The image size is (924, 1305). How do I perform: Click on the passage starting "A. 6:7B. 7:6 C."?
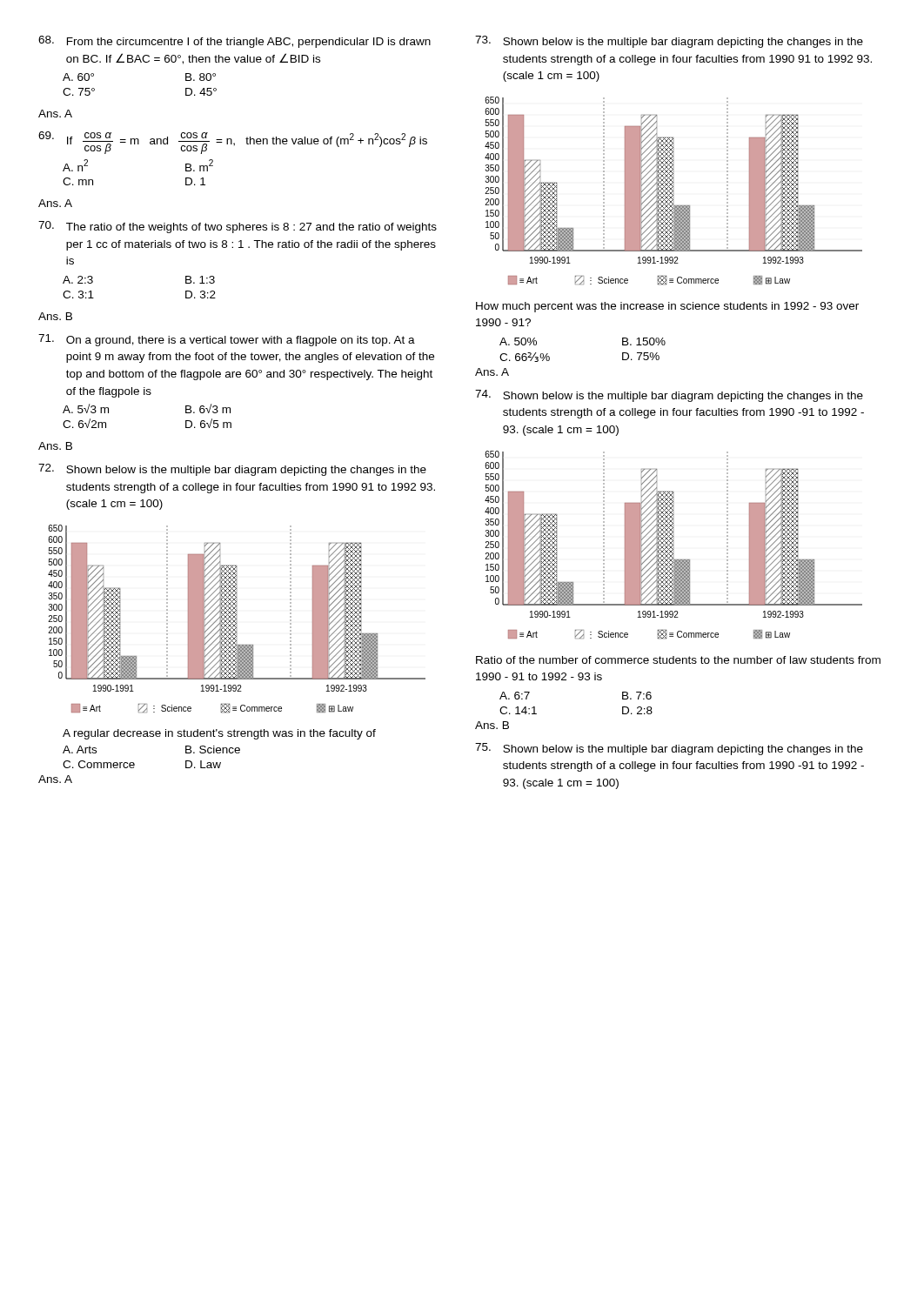[x=517, y=695]
